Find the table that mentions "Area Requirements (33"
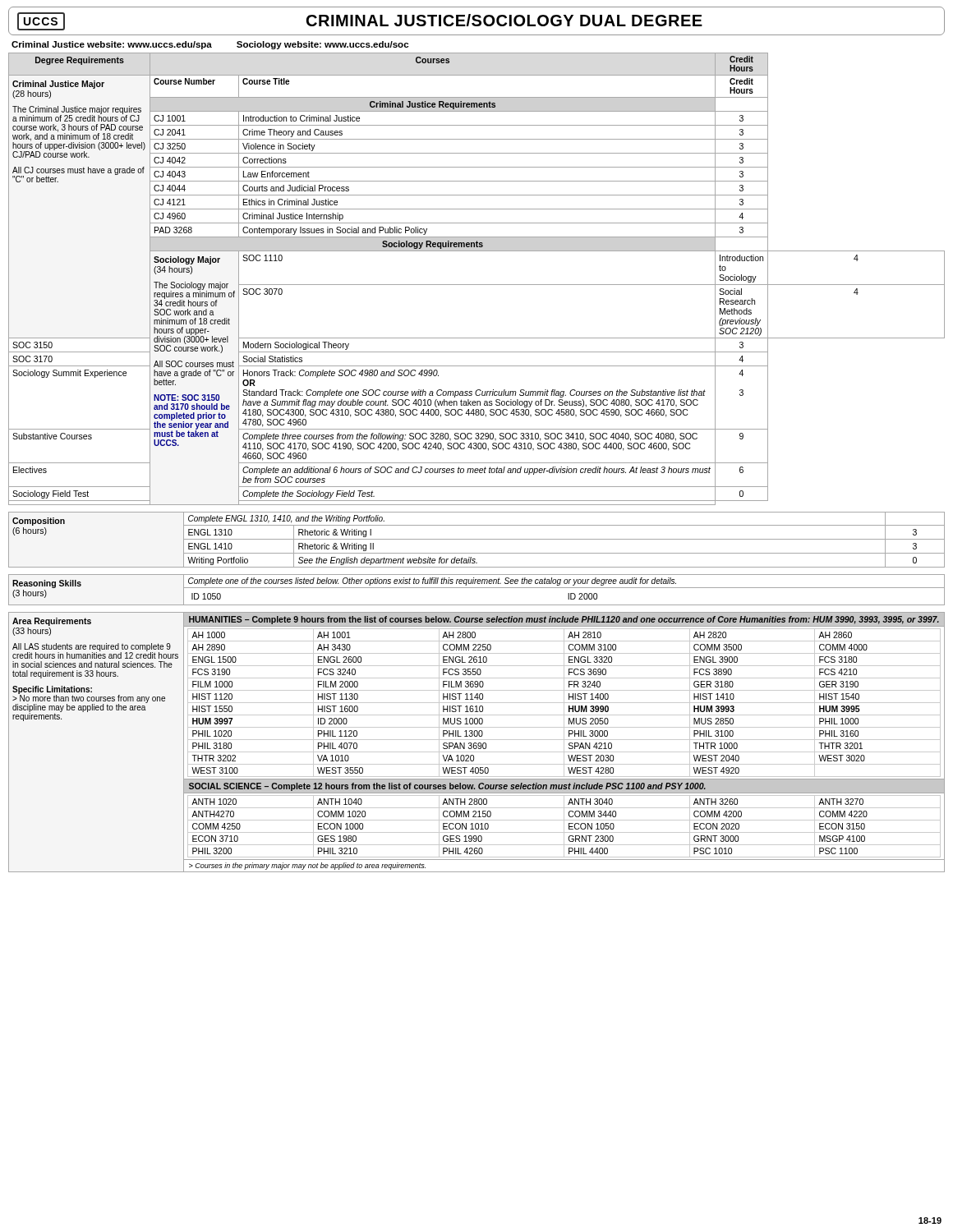Image resolution: width=953 pixels, height=1232 pixels. click(x=476, y=742)
